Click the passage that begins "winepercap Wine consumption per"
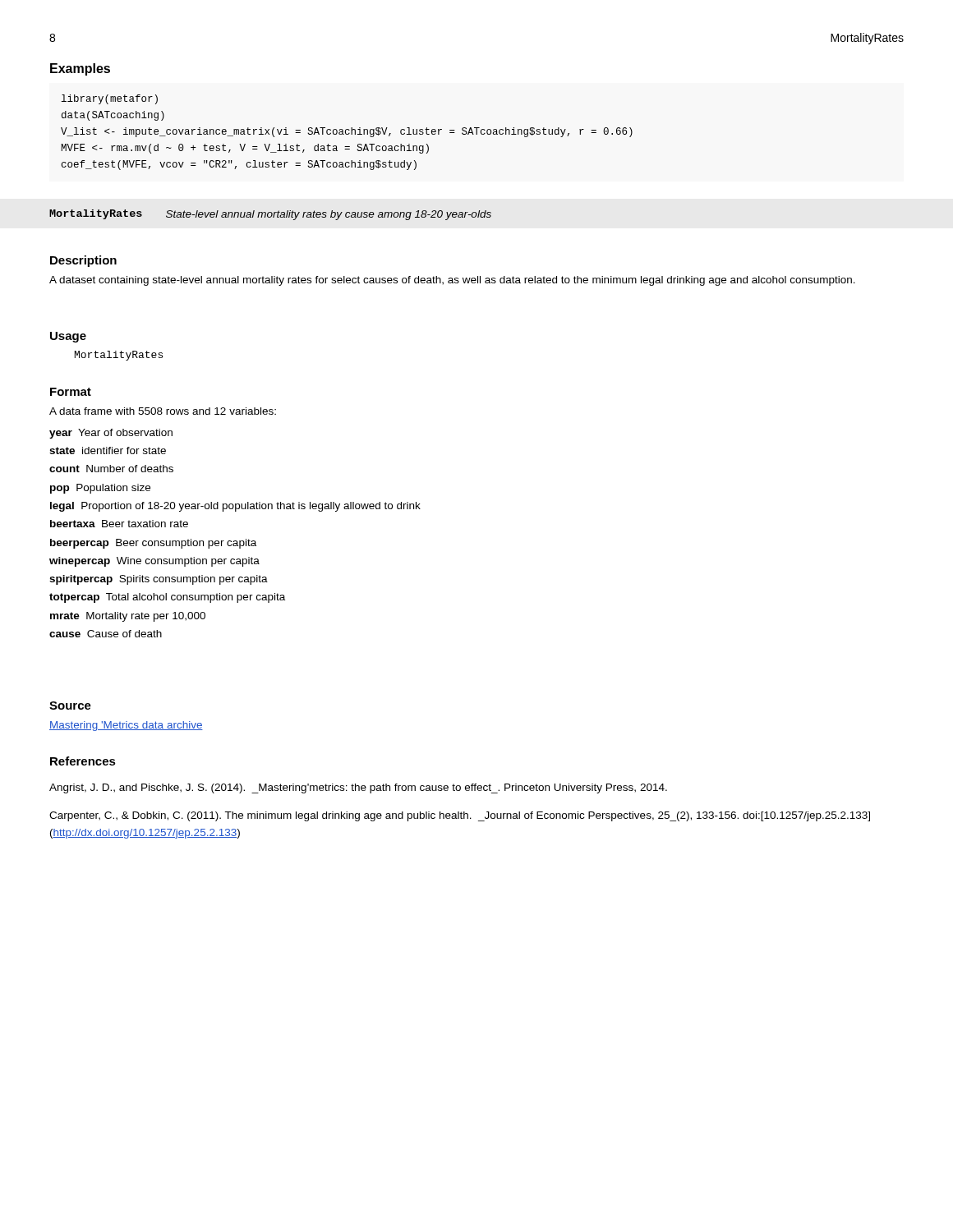Viewport: 953px width, 1232px height. click(154, 560)
